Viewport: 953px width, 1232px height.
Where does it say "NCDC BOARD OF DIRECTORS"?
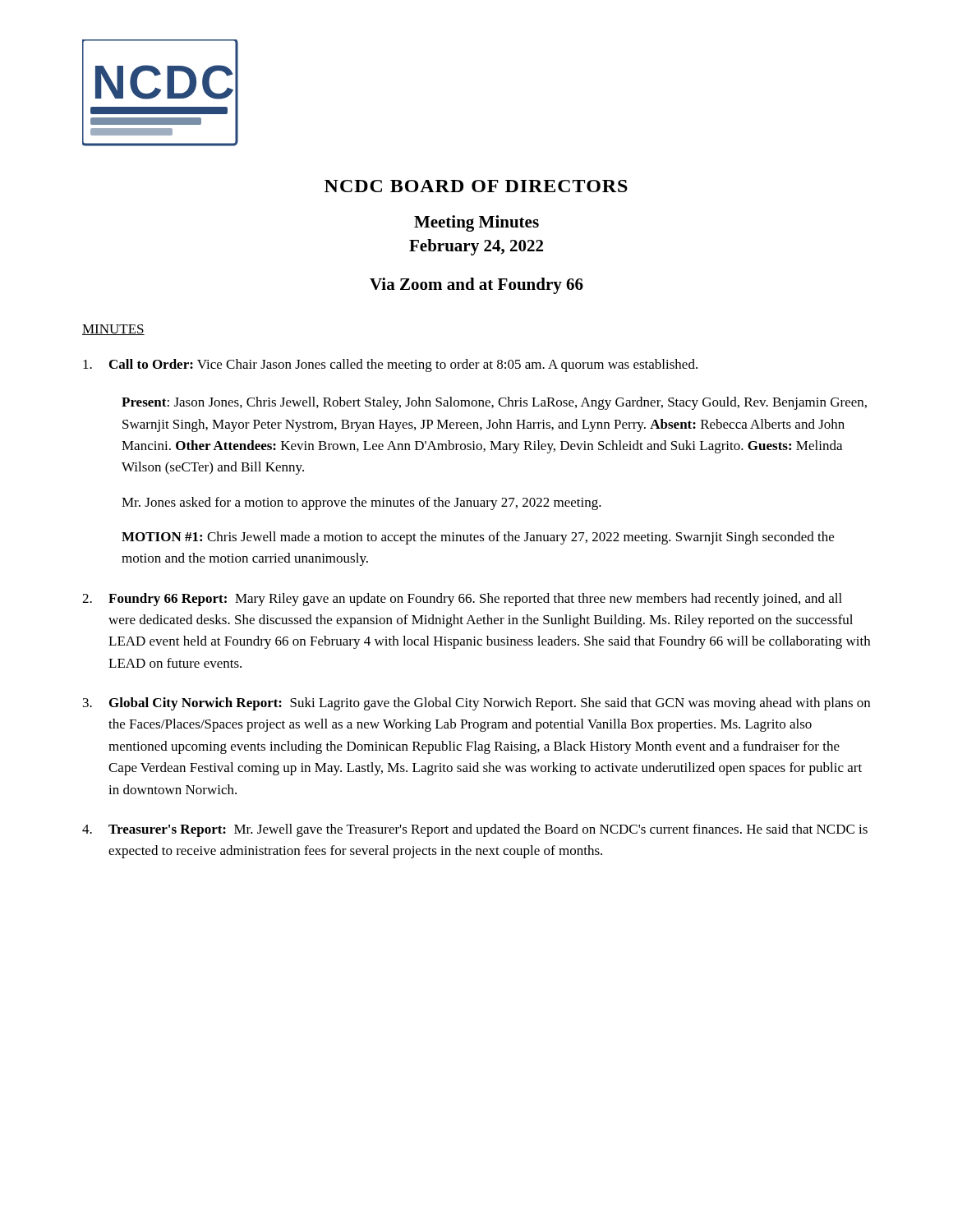[x=476, y=186]
